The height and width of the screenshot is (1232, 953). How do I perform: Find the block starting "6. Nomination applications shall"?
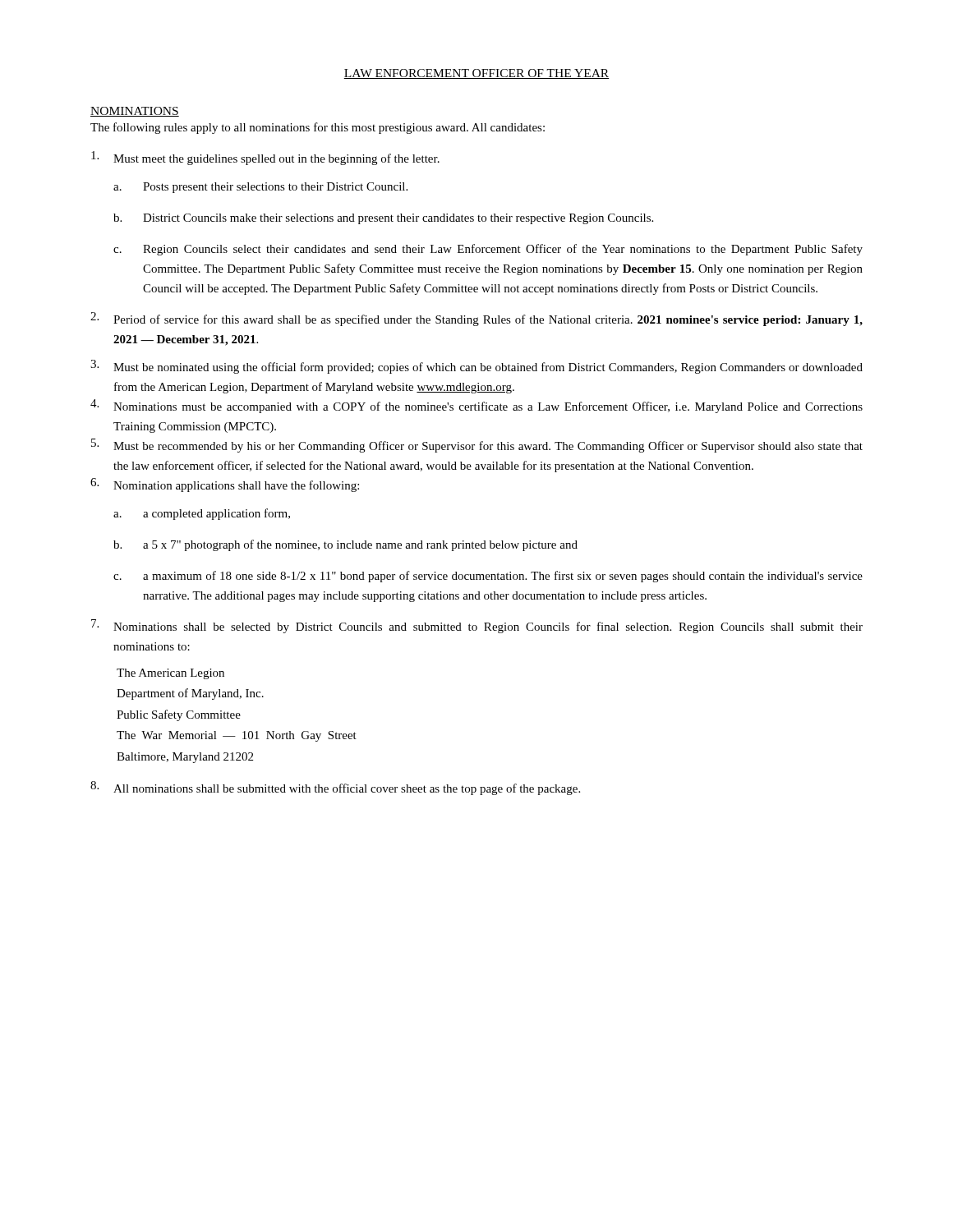click(x=476, y=546)
